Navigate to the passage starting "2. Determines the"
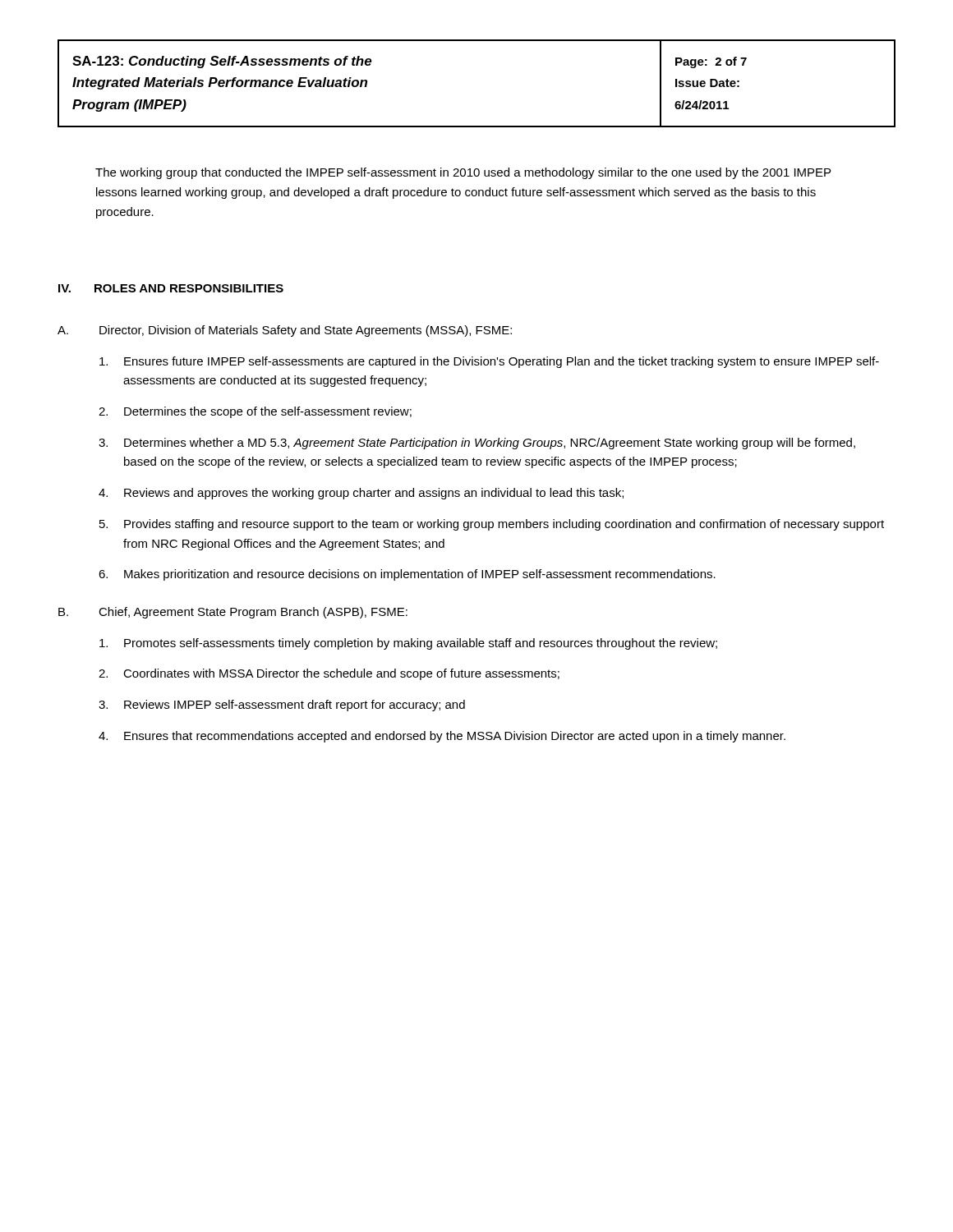 [x=255, y=411]
